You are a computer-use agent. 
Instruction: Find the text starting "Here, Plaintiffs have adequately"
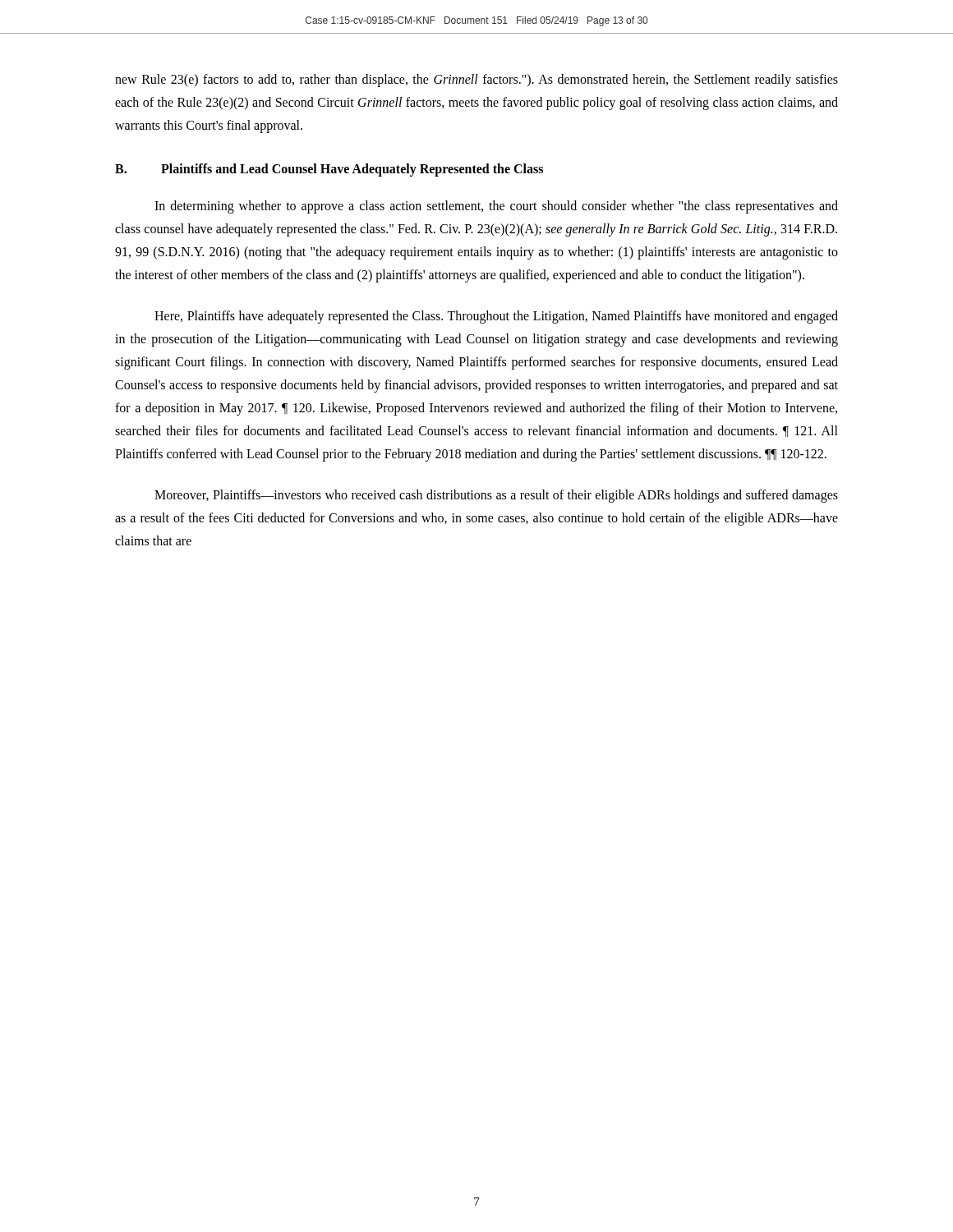[x=476, y=385]
